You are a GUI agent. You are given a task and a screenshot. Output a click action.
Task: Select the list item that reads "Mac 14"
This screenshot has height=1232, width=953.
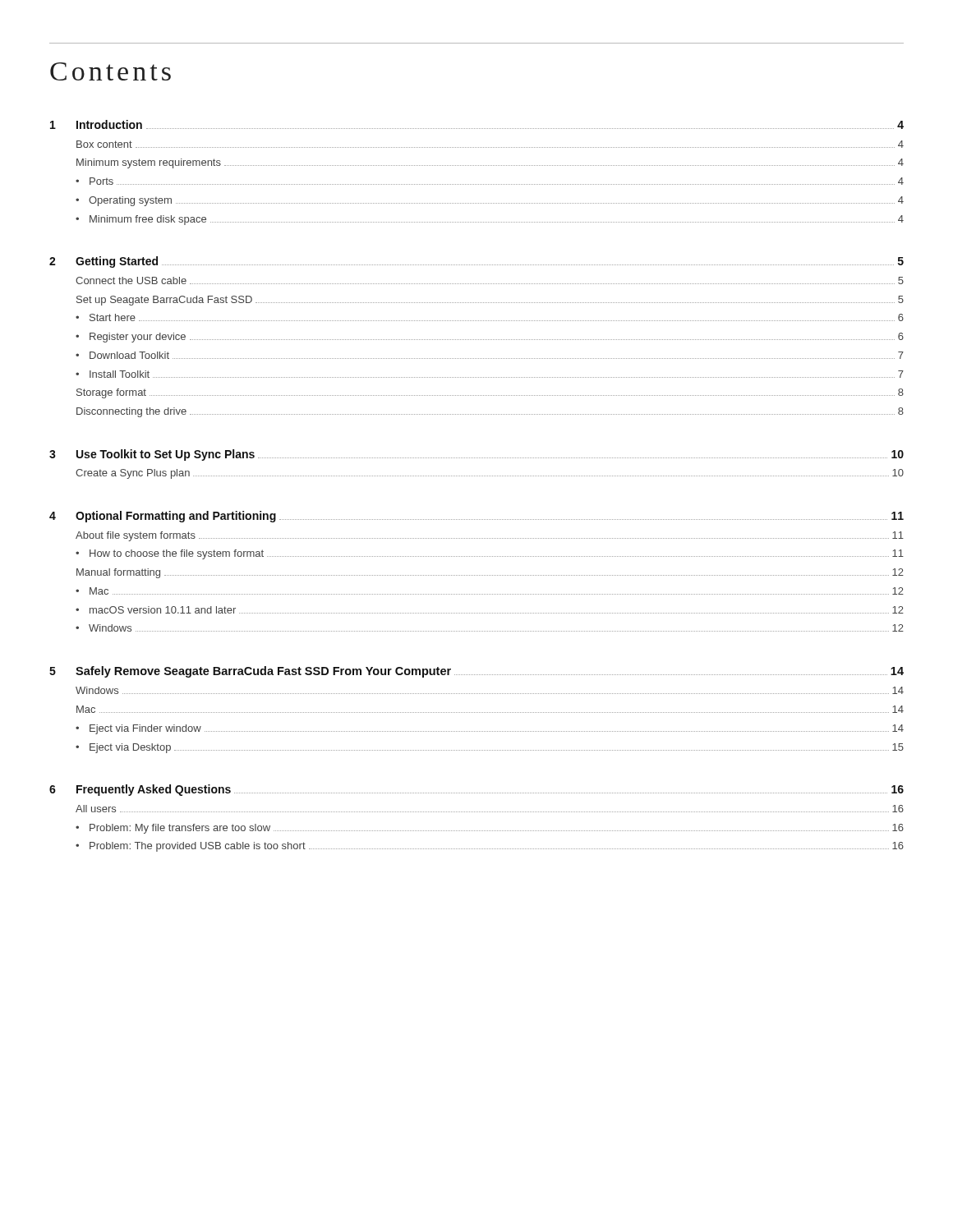(x=490, y=710)
